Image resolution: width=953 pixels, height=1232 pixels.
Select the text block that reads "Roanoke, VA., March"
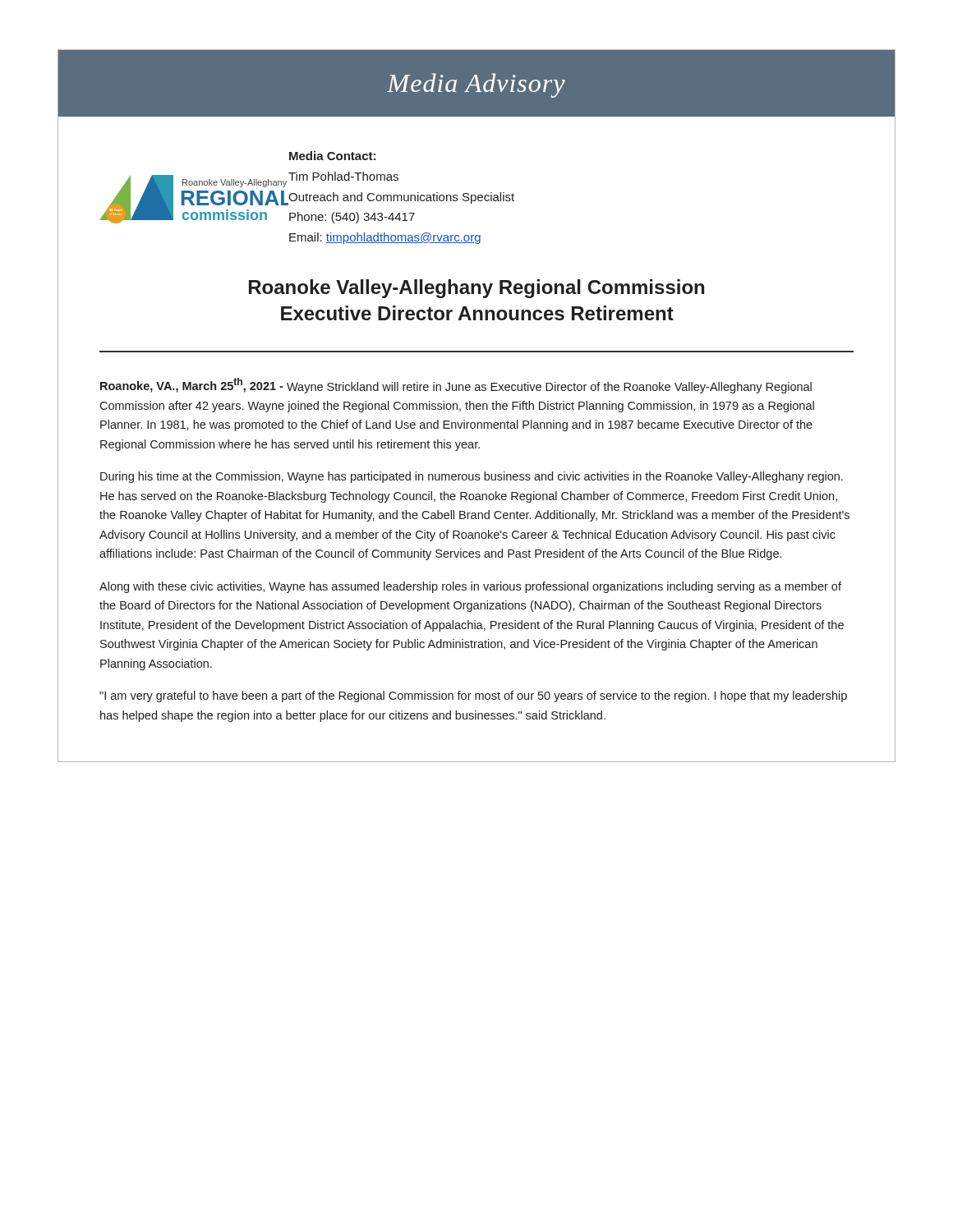[x=457, y=414]
